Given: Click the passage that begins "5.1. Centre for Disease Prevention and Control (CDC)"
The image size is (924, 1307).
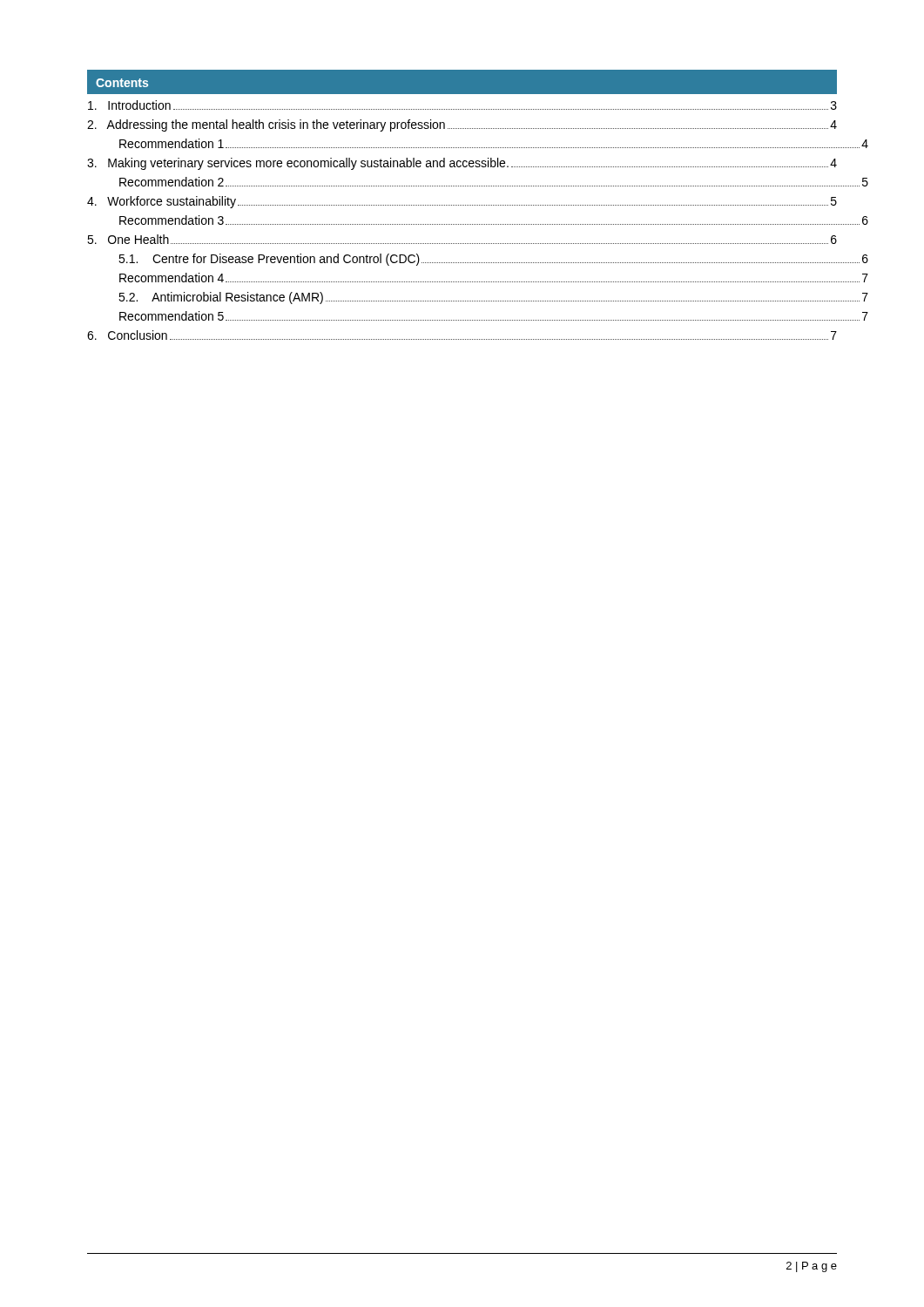Looking at the screenshot, I should coord(462,259).
